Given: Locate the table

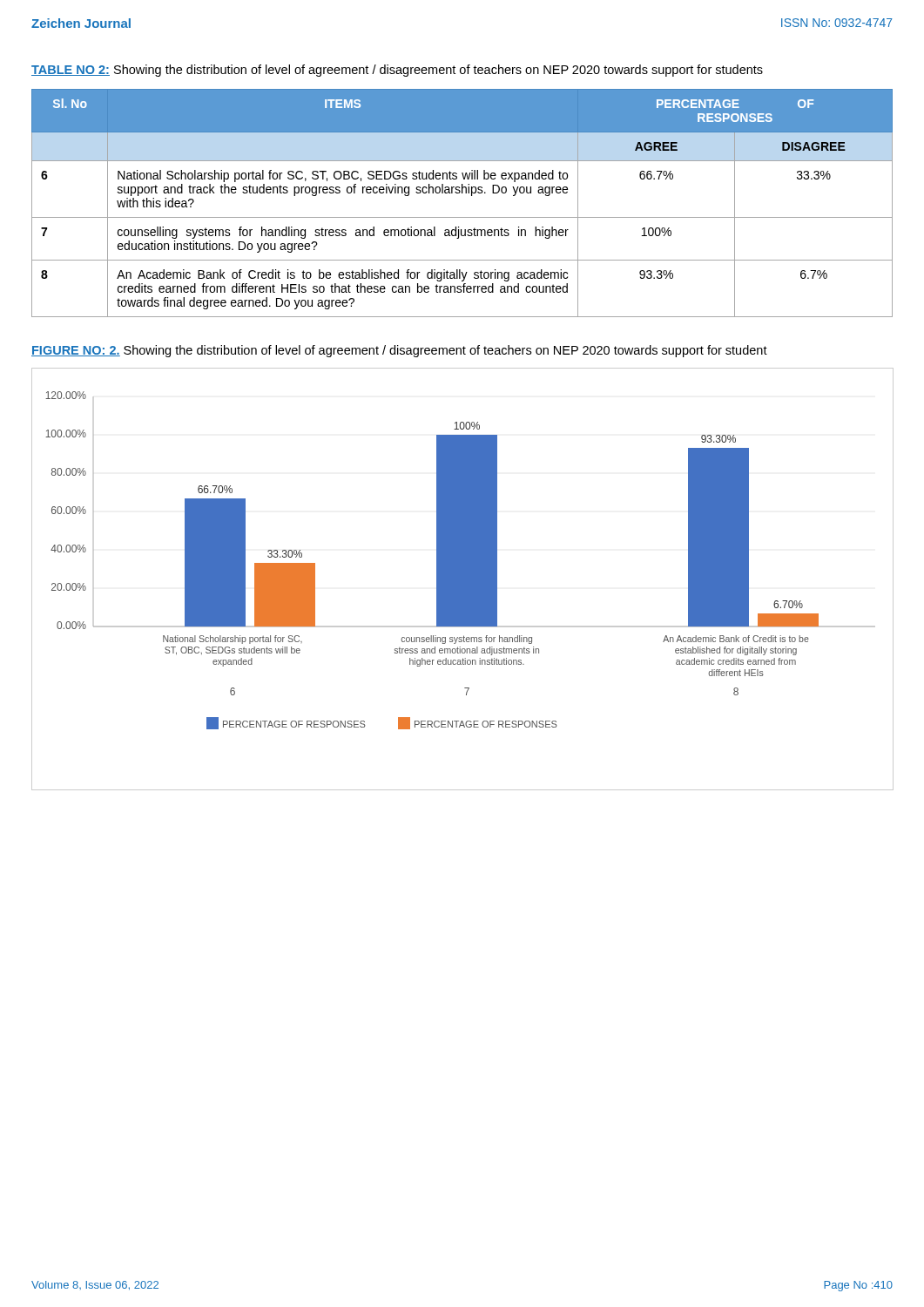Looking at the screenshot, I should coord(462,203).
